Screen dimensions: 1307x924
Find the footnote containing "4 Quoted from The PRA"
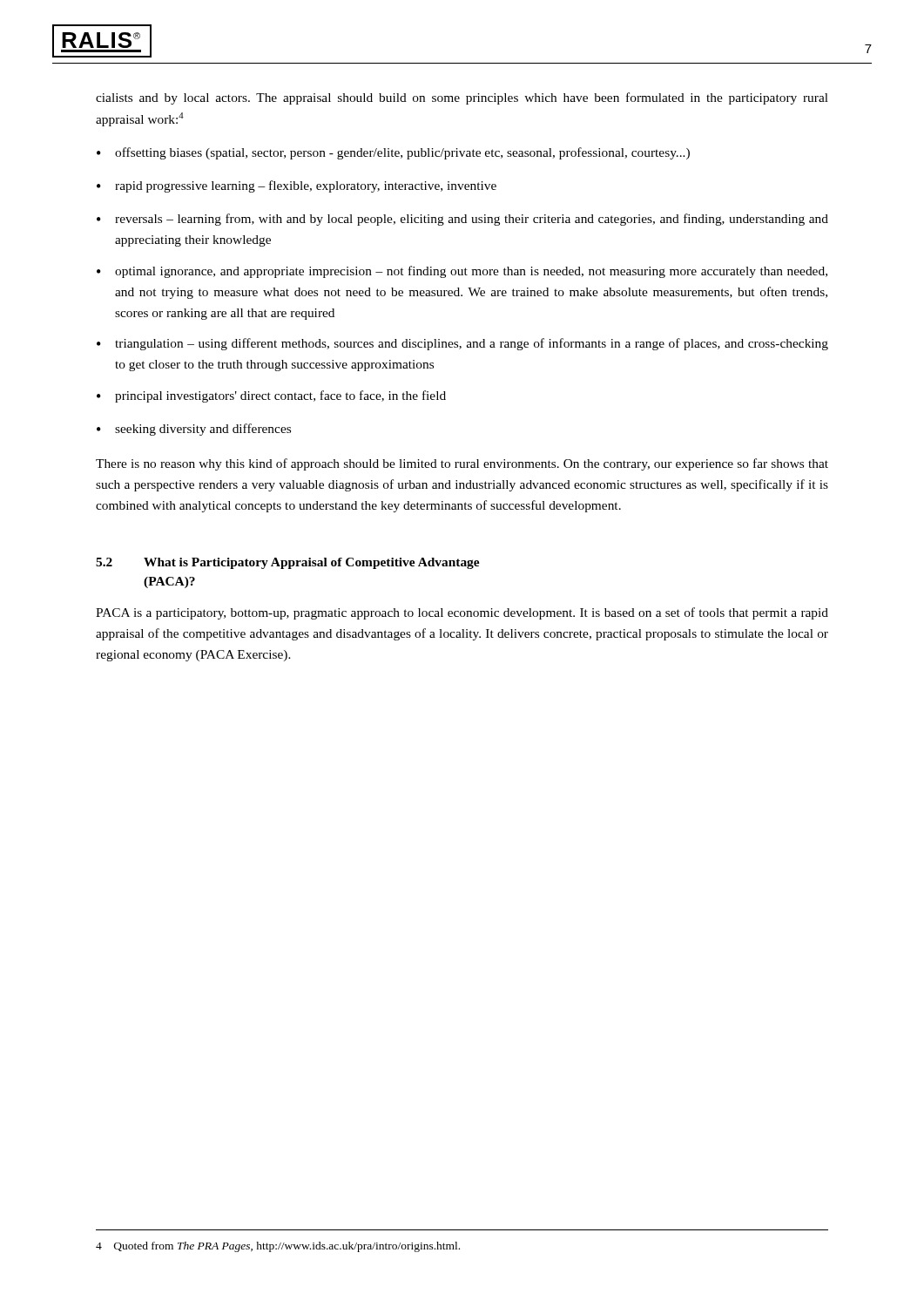click(x=462, y=1246)
